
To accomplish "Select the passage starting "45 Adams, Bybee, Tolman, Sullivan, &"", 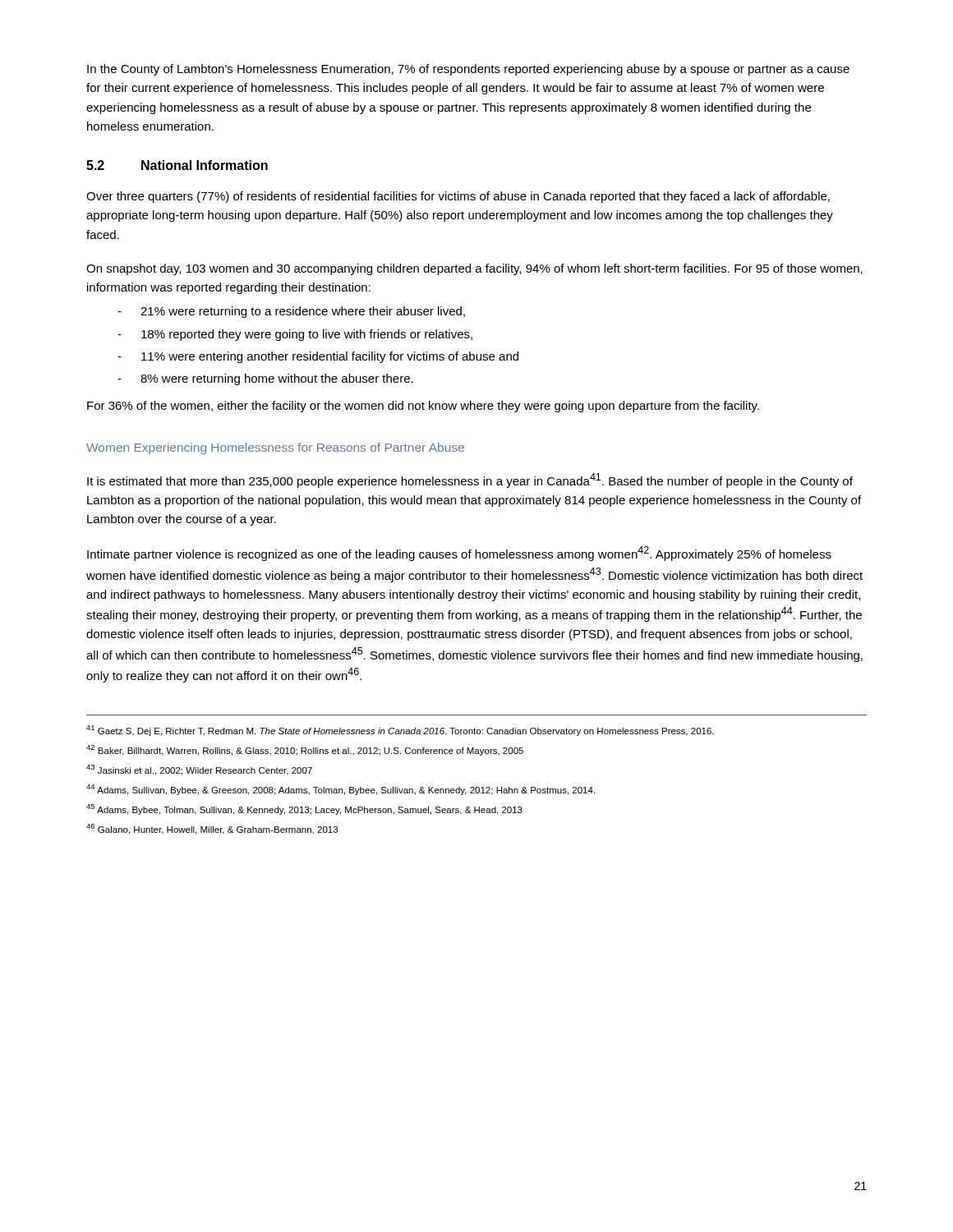I will [x=304, y=808].
